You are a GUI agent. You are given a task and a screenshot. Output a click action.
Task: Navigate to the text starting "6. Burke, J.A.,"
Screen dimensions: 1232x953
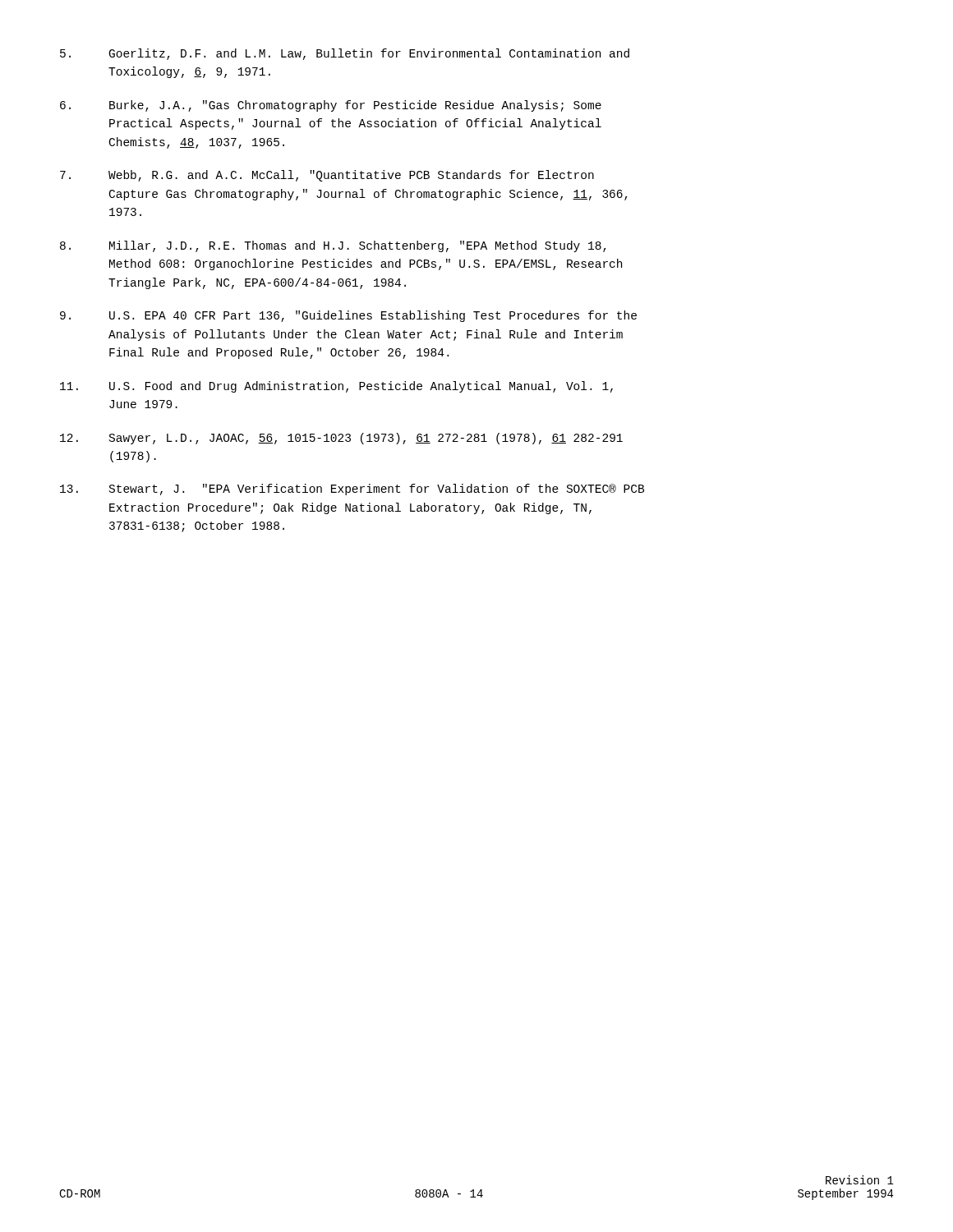click(476, 125)
